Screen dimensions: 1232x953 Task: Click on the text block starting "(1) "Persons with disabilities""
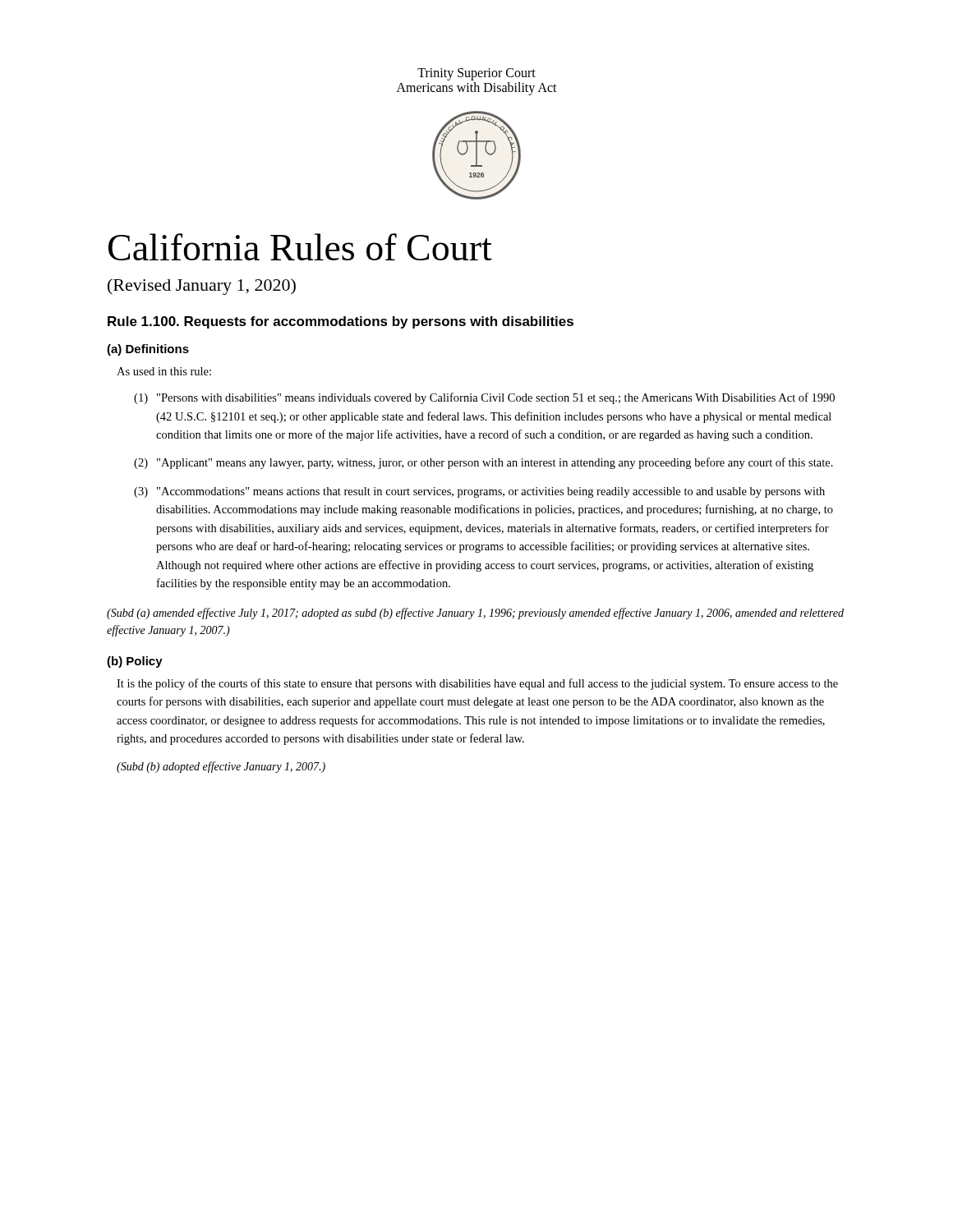[476, 416]
